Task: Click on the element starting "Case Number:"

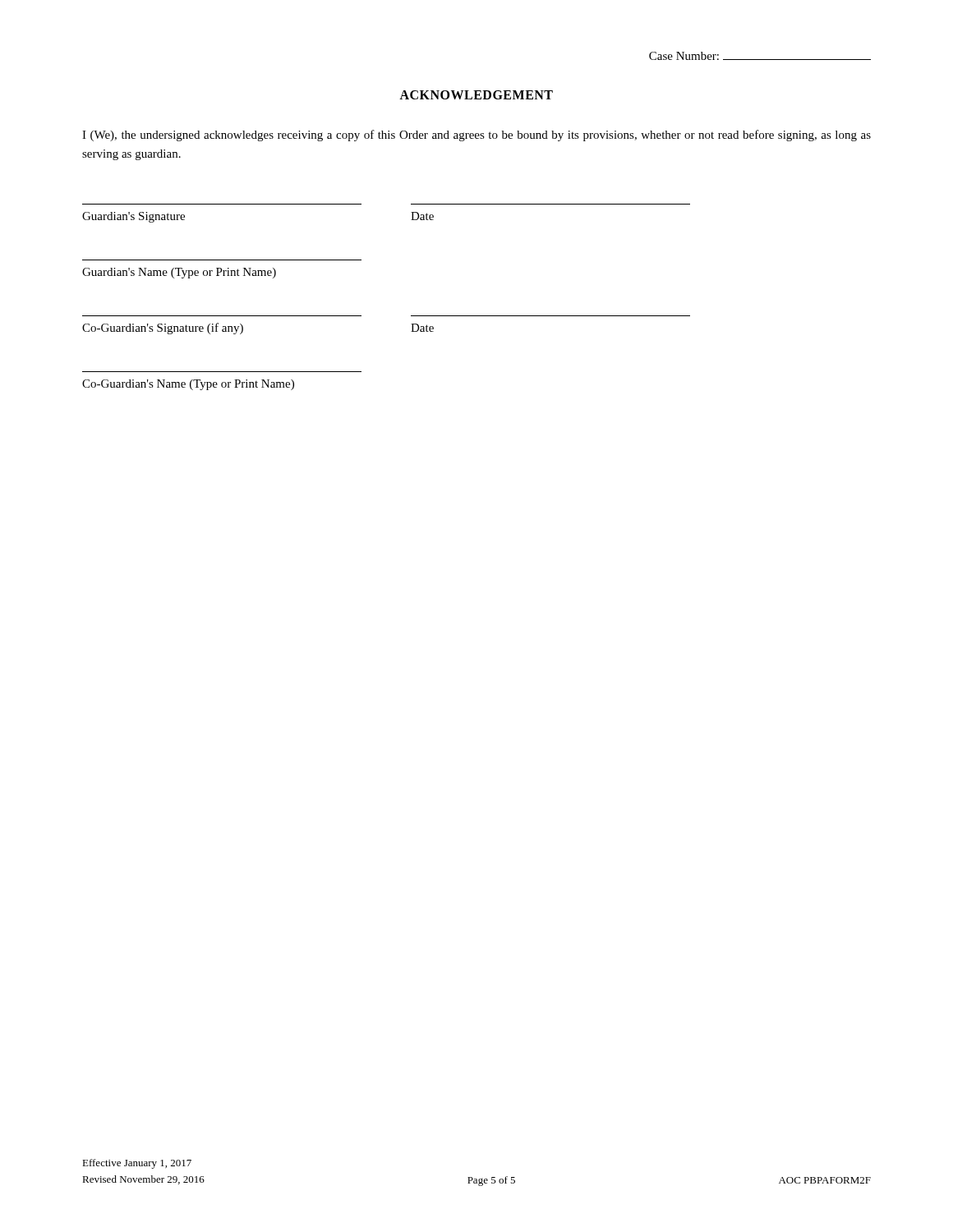Action: pyautogui.click(x=760, y=56)
